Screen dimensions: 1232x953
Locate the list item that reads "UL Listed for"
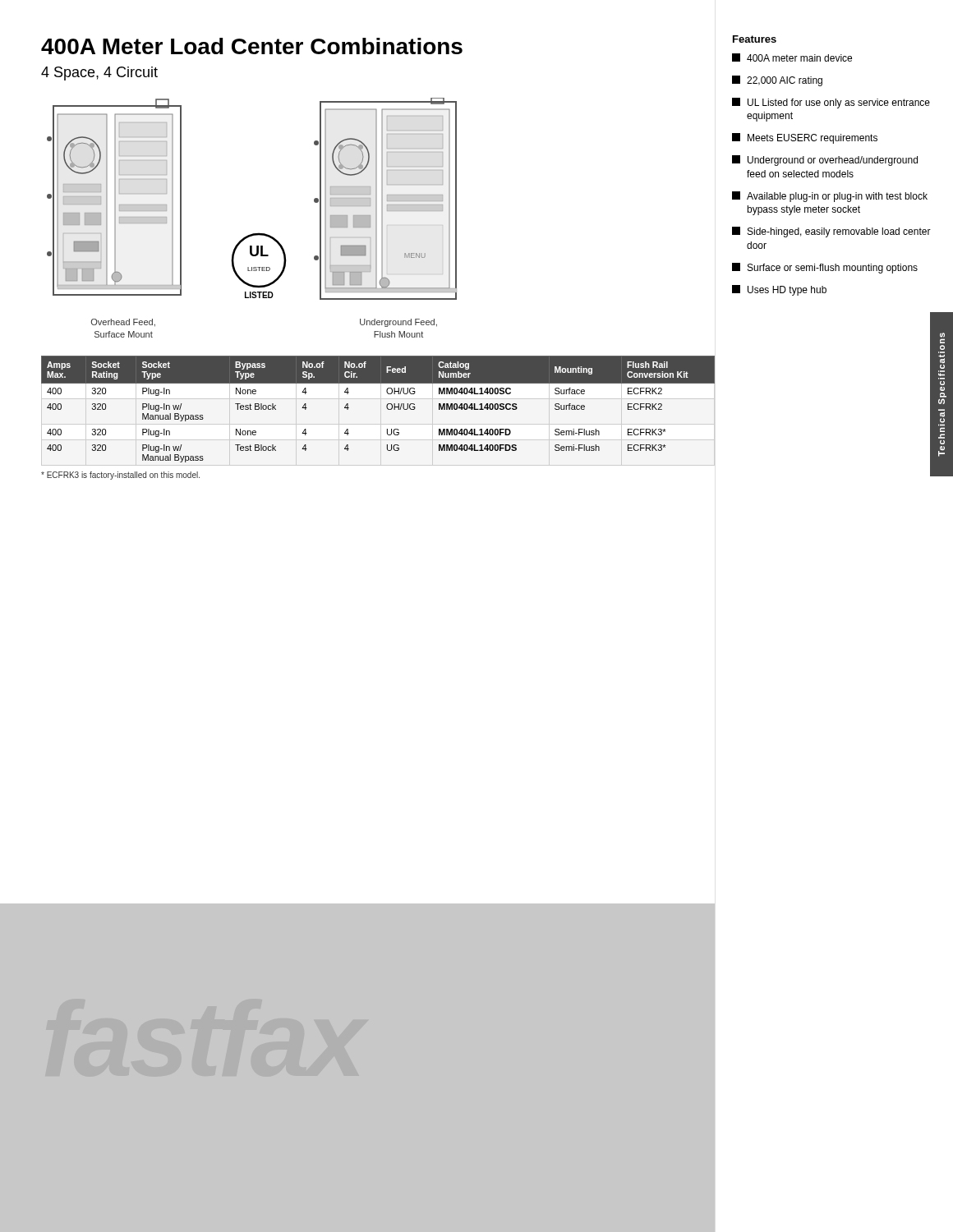834,110
